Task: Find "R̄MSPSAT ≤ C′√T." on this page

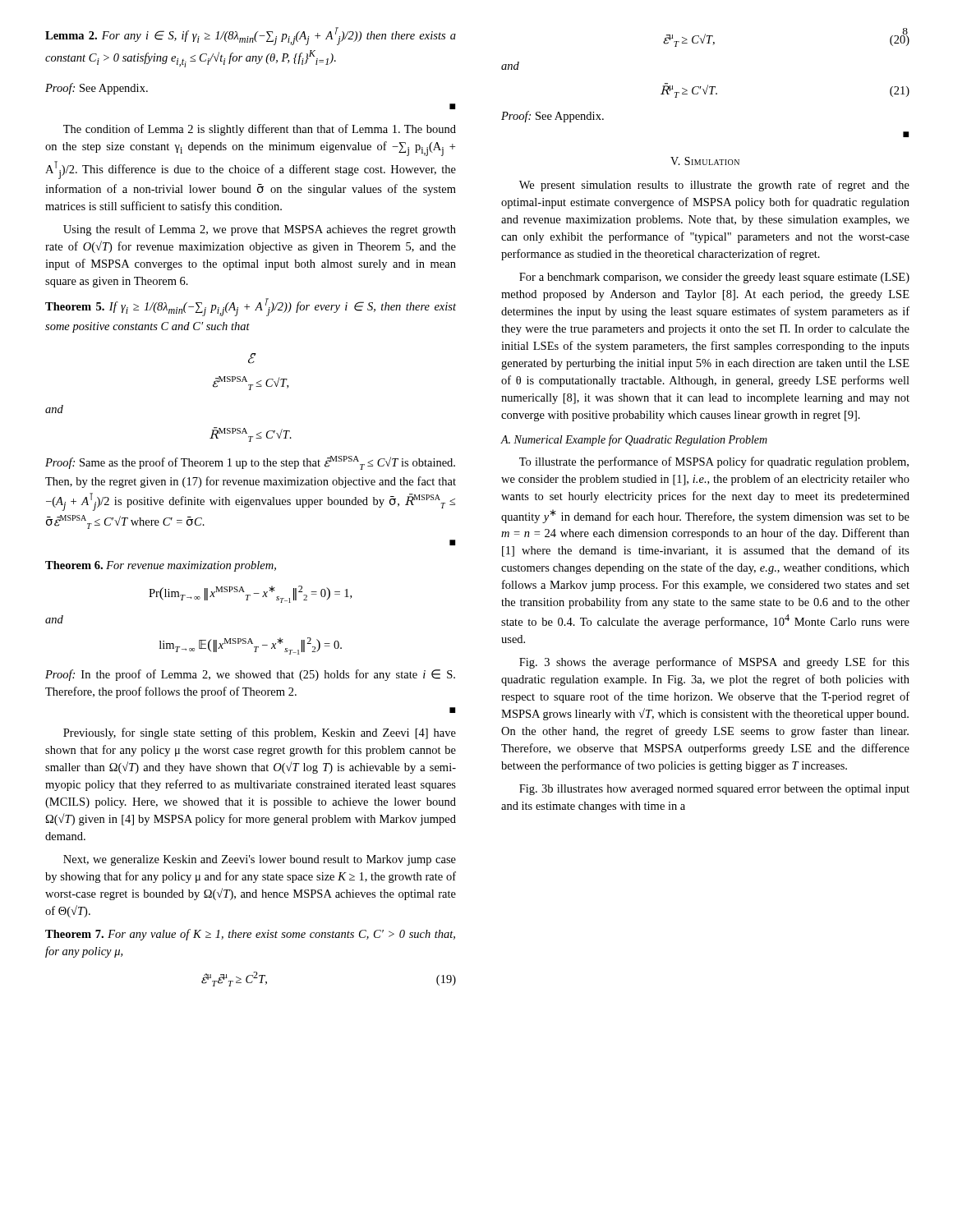Action: click(x=251, y=434)
